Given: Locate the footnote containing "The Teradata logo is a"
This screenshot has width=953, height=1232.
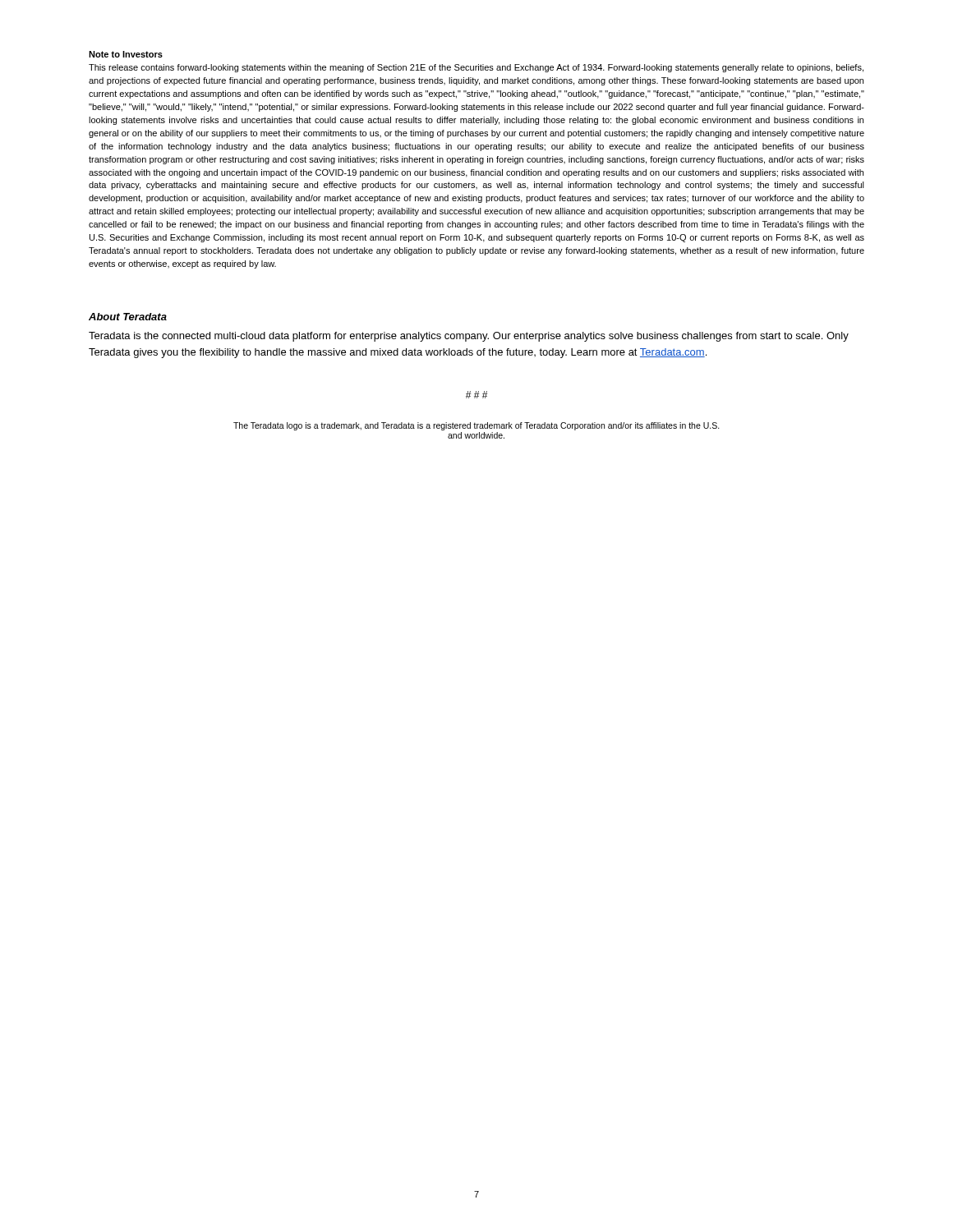Looking at the screenshot, I should coord(476,430).
